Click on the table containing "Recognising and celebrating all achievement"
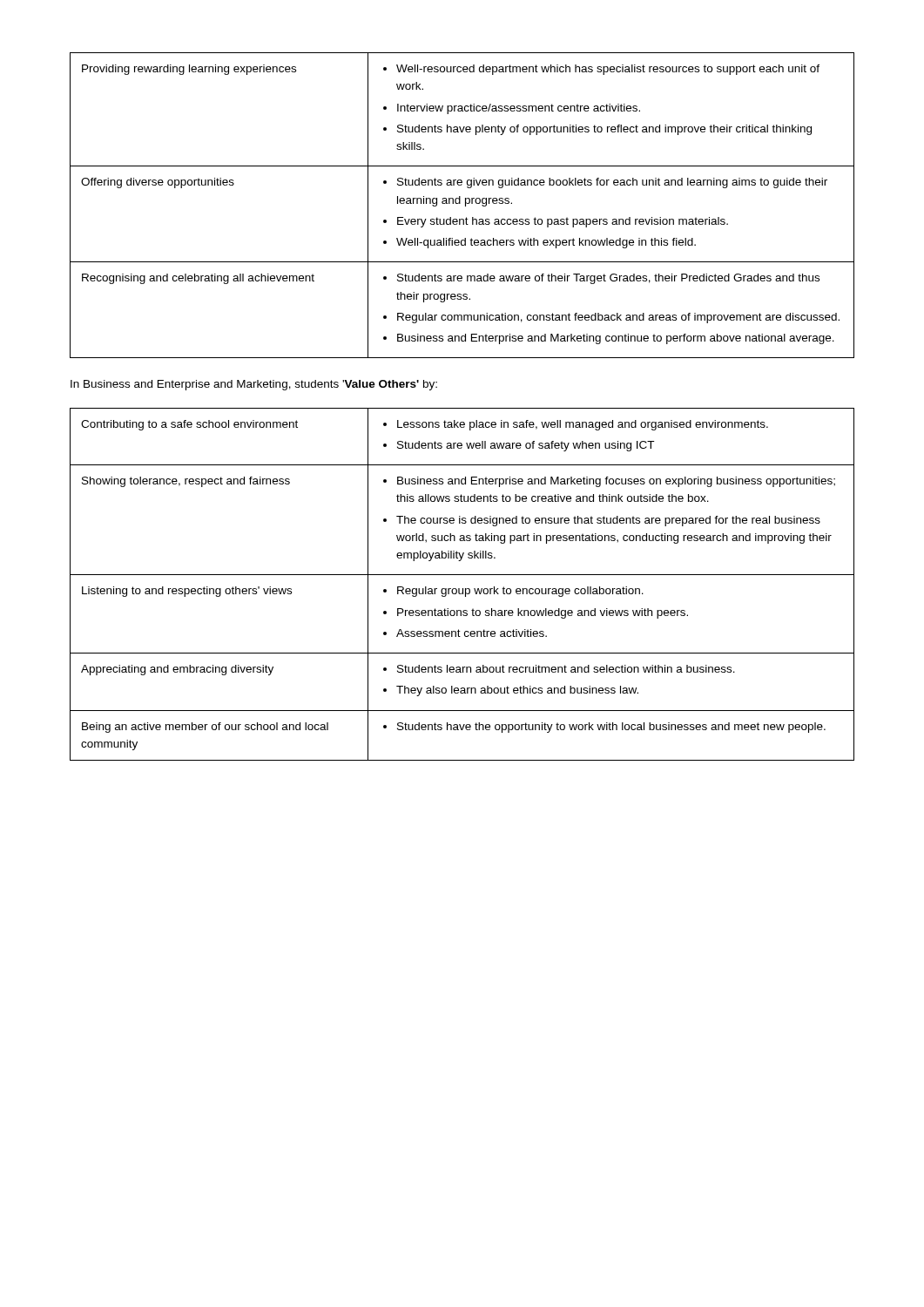924x1307 pixels. click(x=462, y=205)
